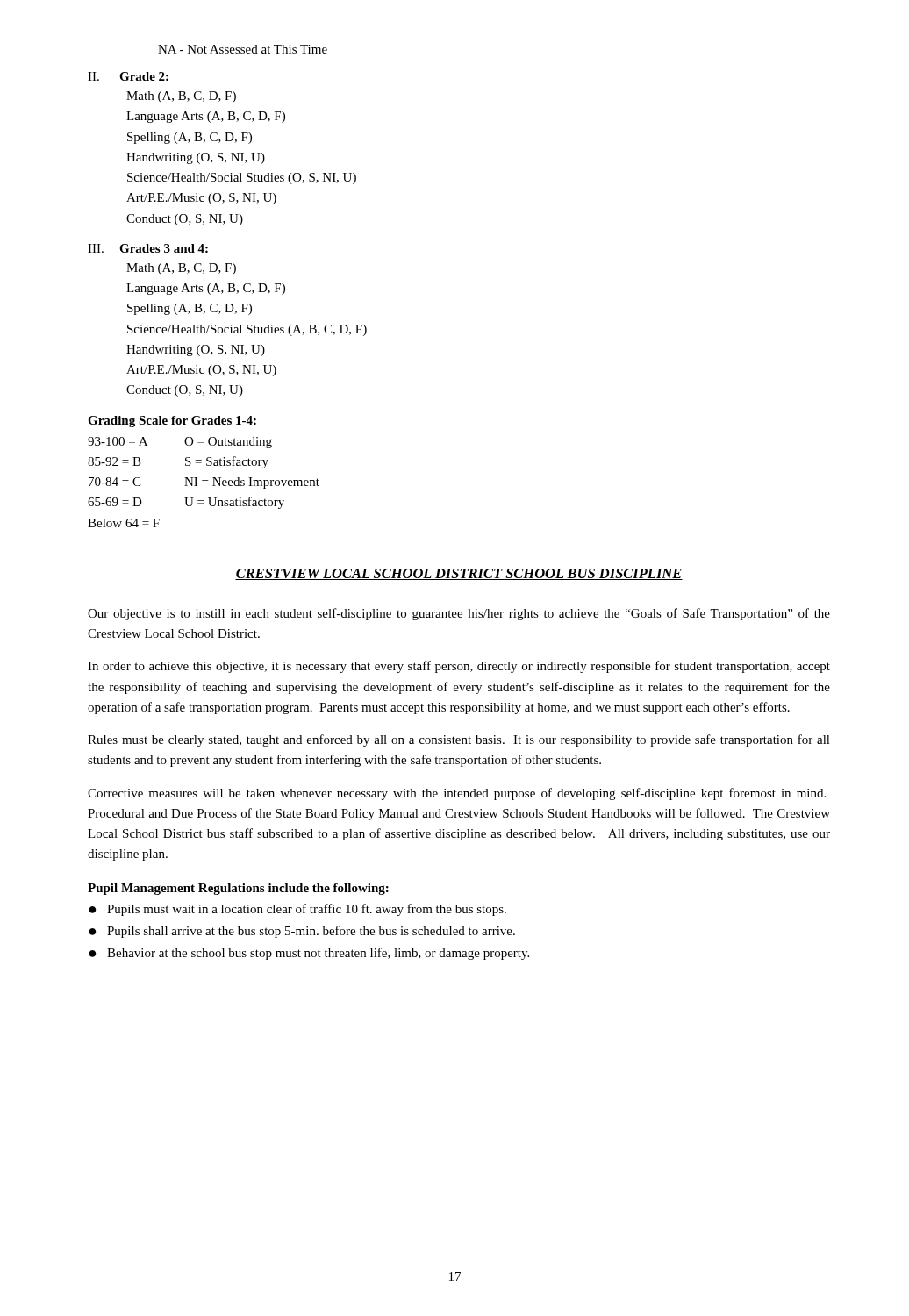Screen dimensions: 1316x909
Task: Click where it says "III. Grades 3 and 4:"
Action: [148, 249]
